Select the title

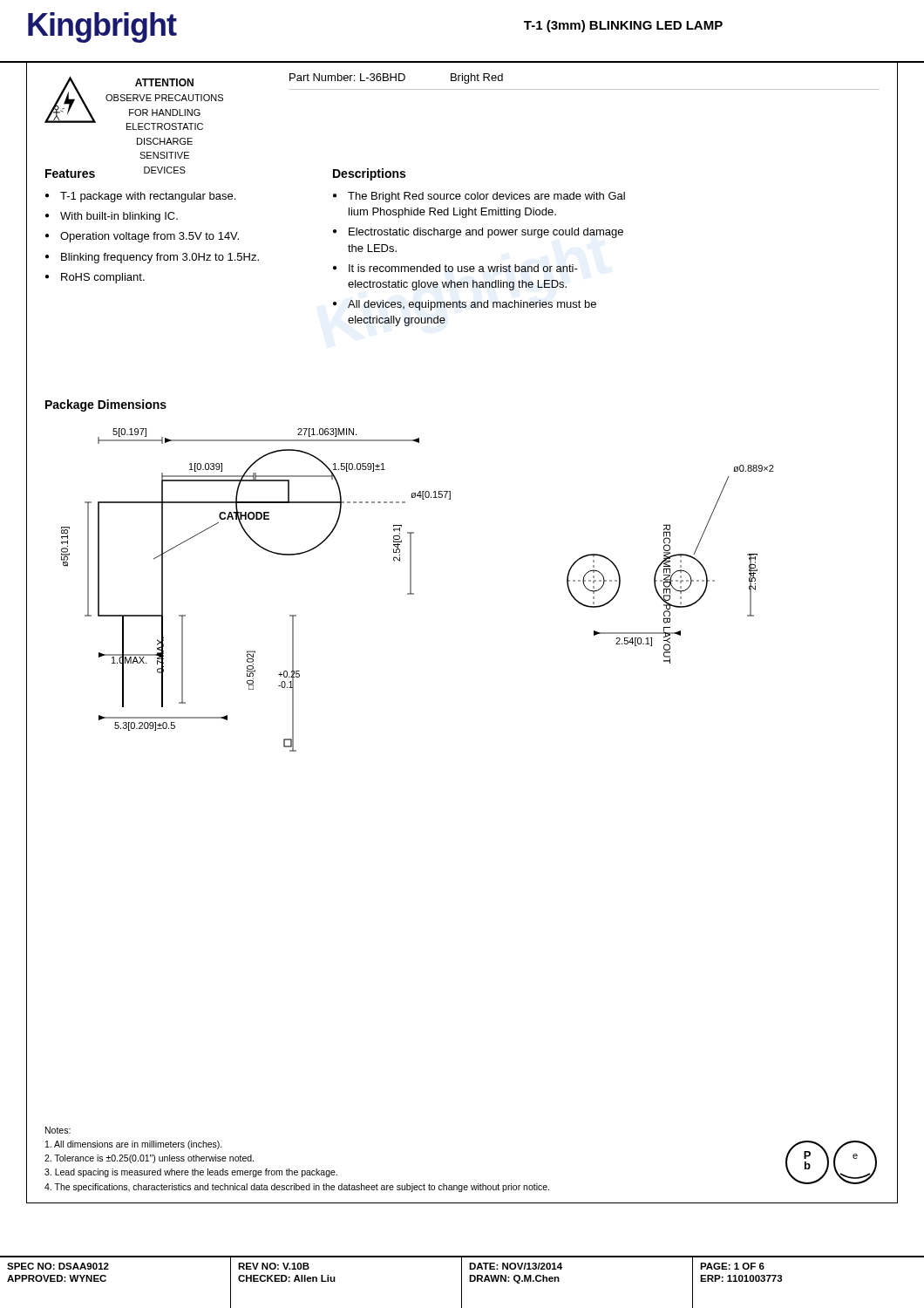click(x=101, y=25)
